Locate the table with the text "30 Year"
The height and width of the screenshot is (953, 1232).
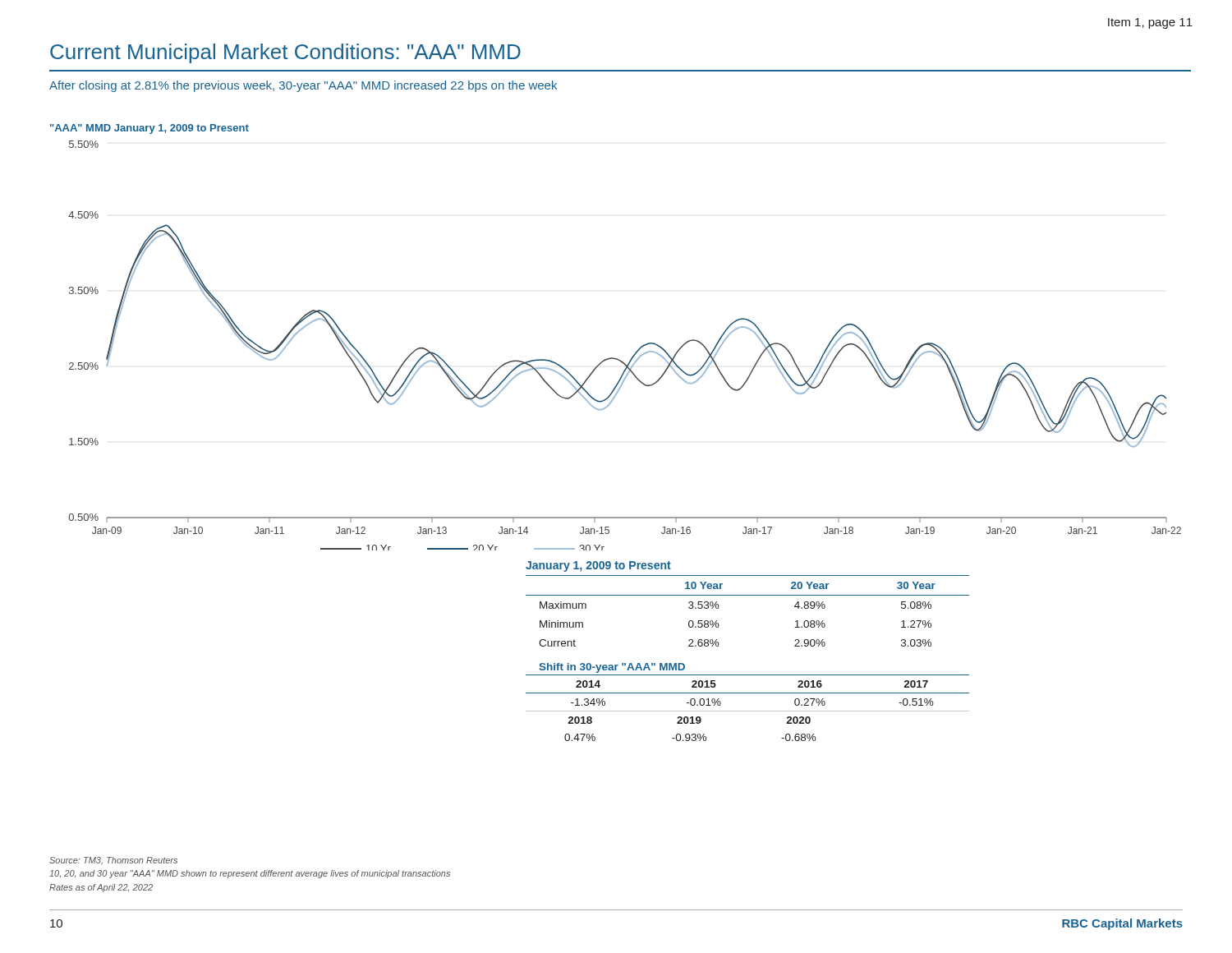pyautogui.click(x=747, y=652)
